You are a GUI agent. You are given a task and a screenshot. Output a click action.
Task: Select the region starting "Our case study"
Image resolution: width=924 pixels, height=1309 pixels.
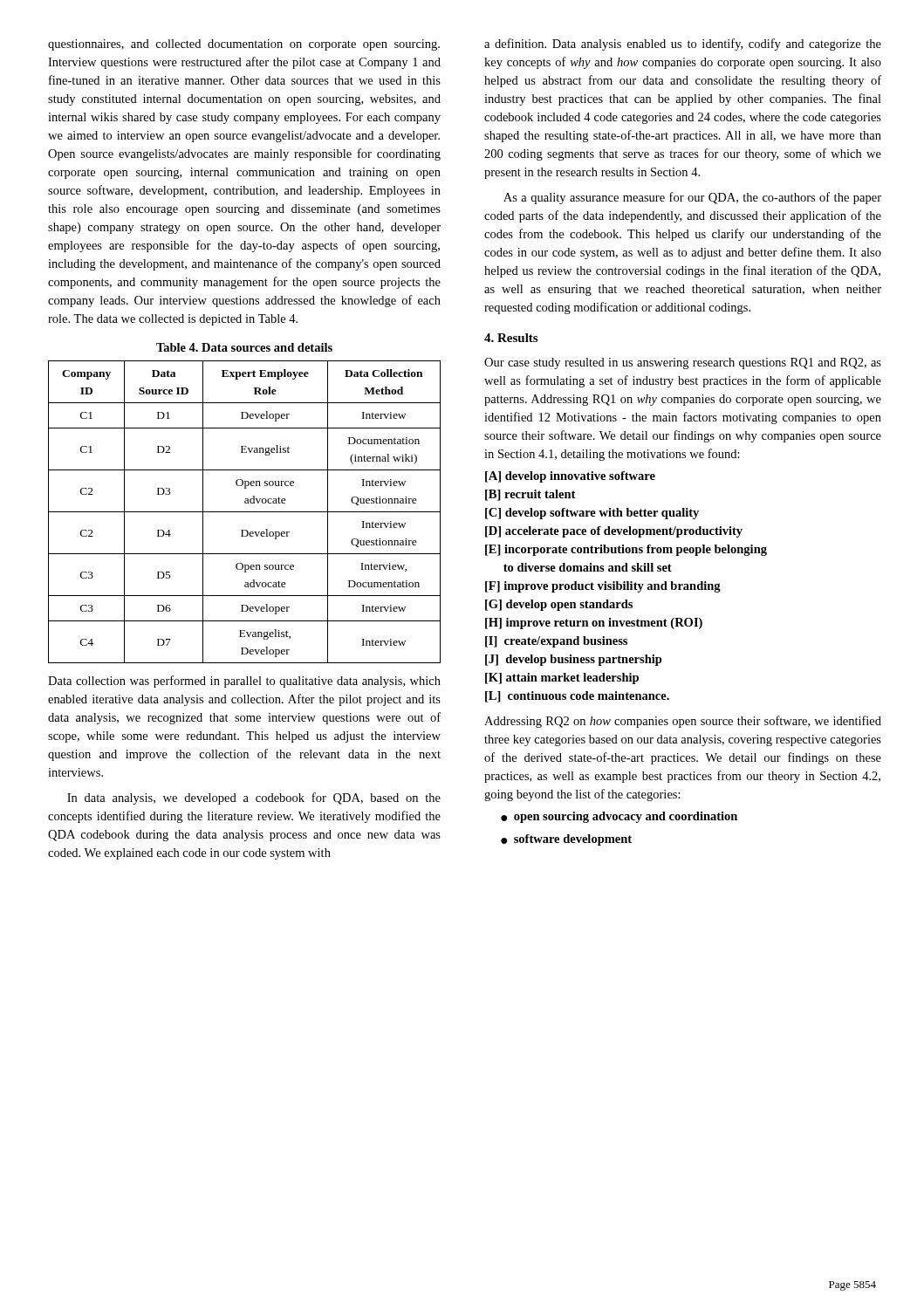coord(683,408)
